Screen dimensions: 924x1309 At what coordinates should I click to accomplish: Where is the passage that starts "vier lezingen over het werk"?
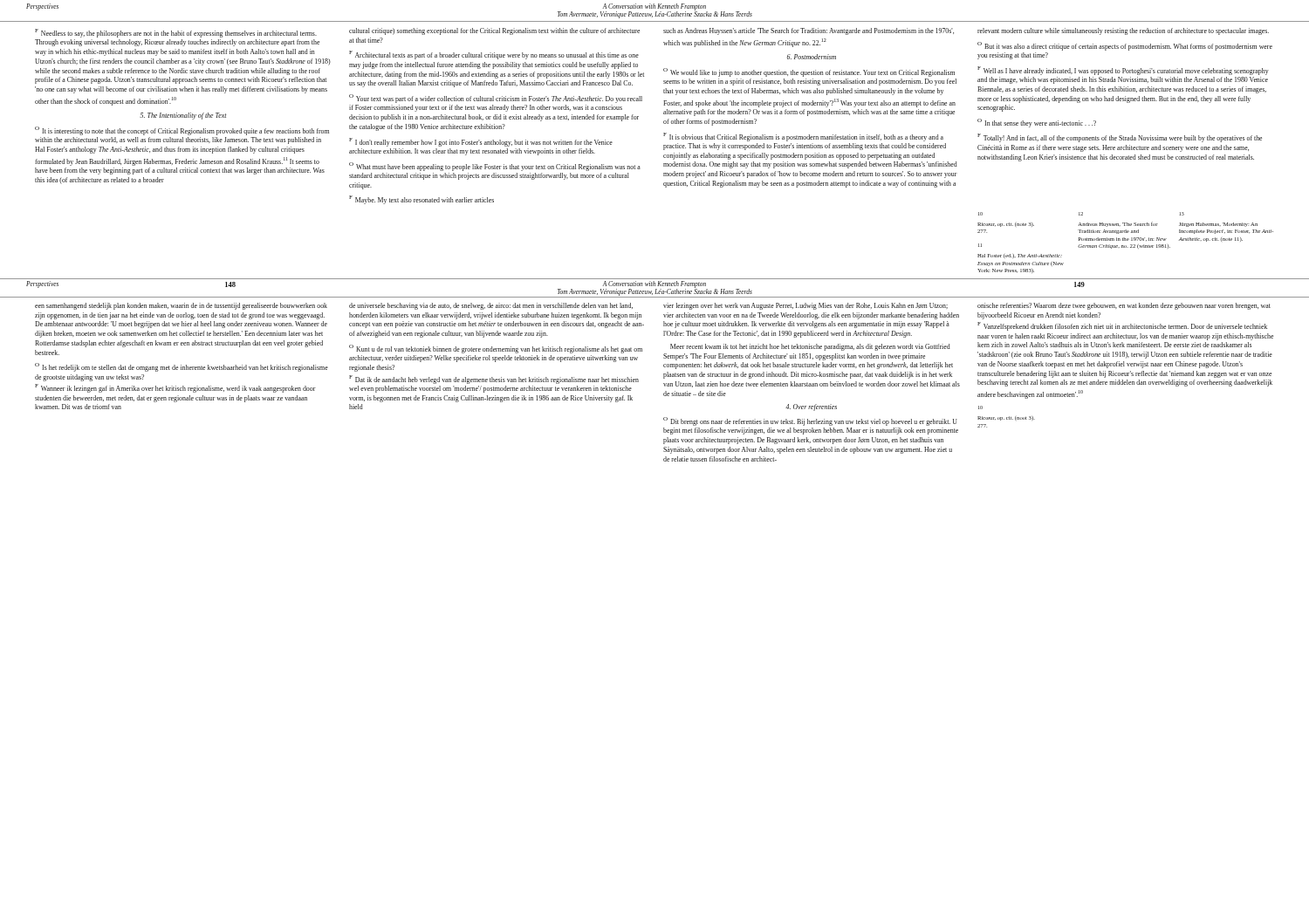(811, 320)
